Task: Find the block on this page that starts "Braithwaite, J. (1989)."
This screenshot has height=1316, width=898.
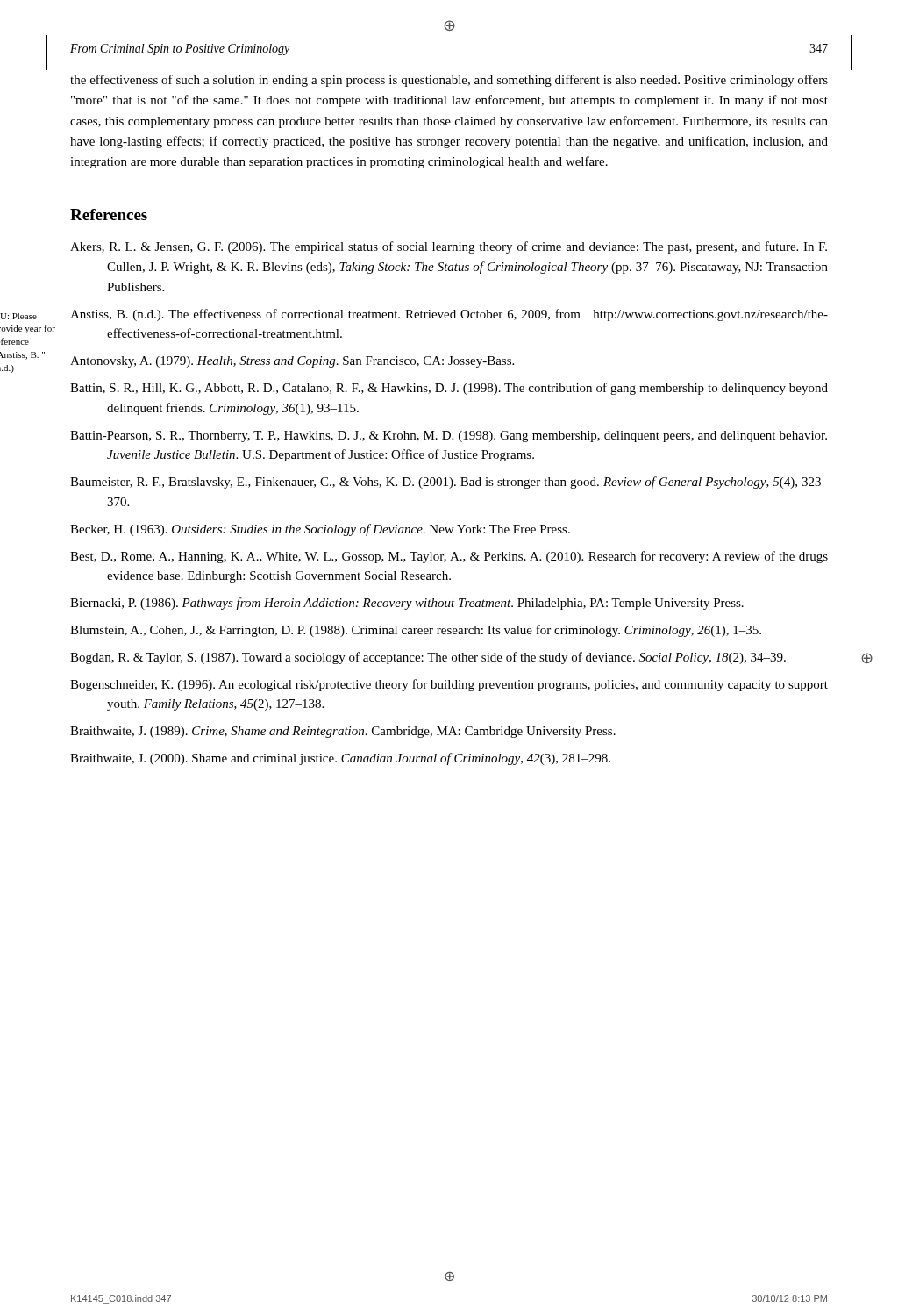Action: point(343,731)
